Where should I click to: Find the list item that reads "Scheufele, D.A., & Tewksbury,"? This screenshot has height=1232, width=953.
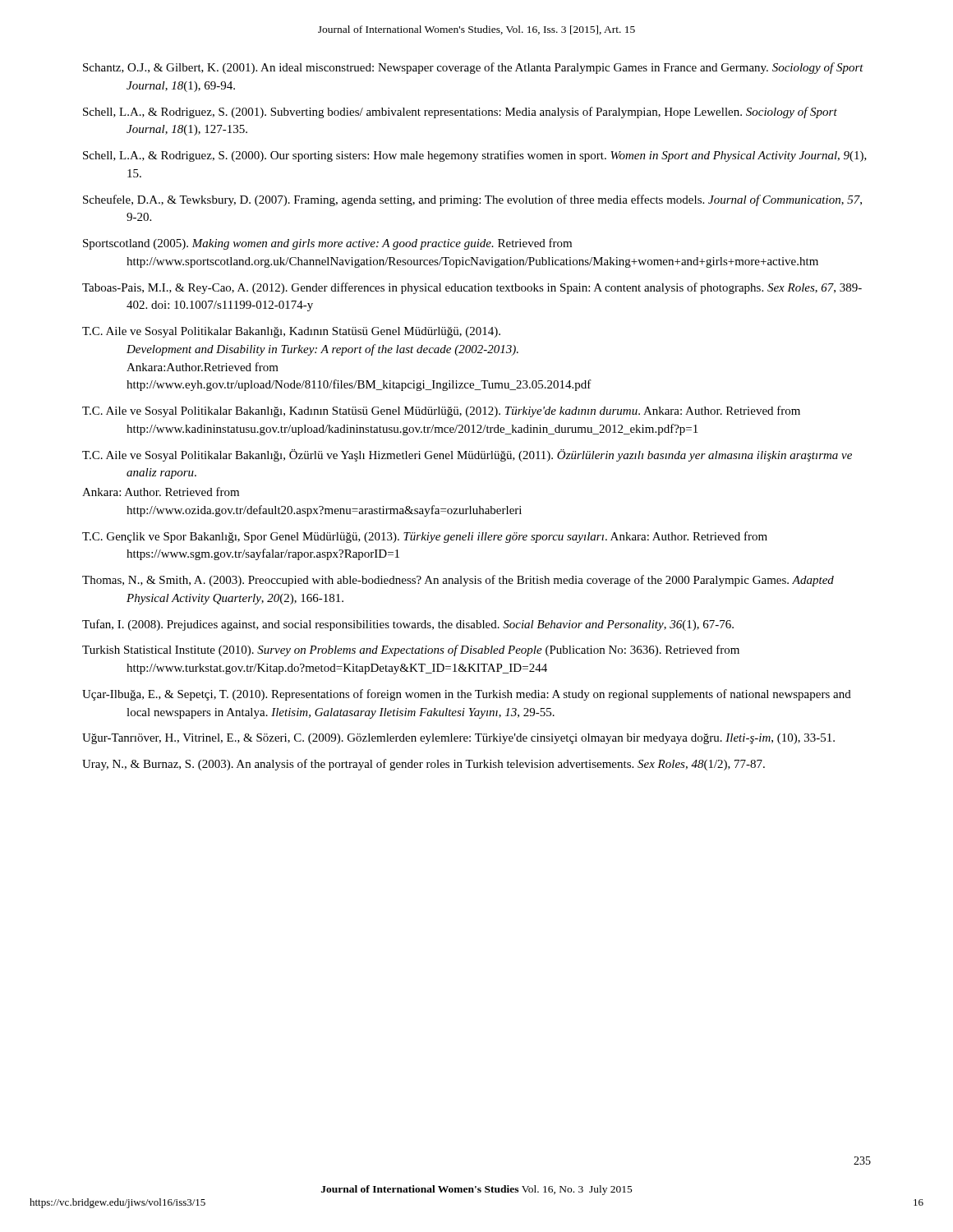point(472,208)
